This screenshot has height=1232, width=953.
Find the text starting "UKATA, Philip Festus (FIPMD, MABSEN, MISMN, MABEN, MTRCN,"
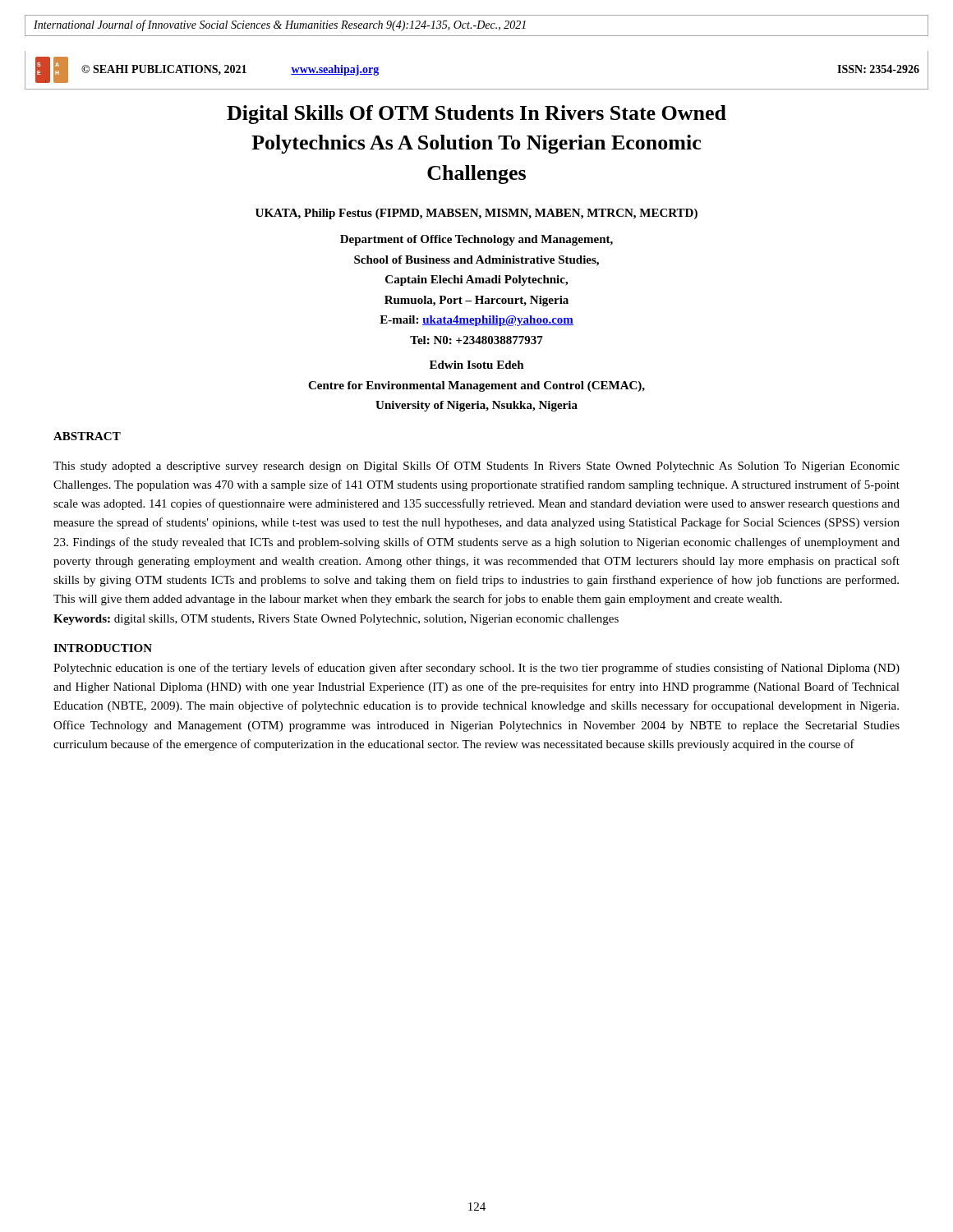(x=476, y=213)
